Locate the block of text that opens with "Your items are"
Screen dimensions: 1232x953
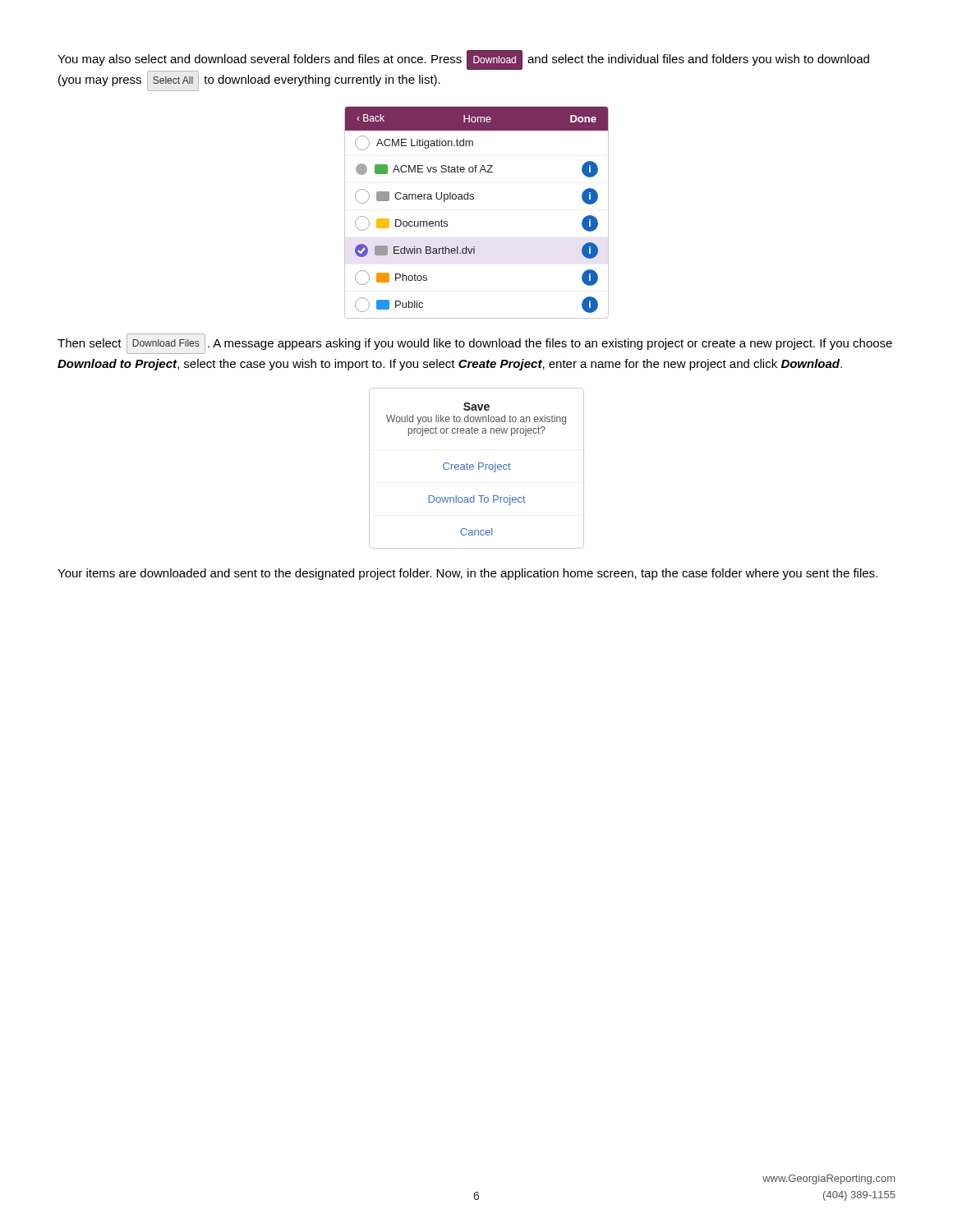(x=468, y=573)
